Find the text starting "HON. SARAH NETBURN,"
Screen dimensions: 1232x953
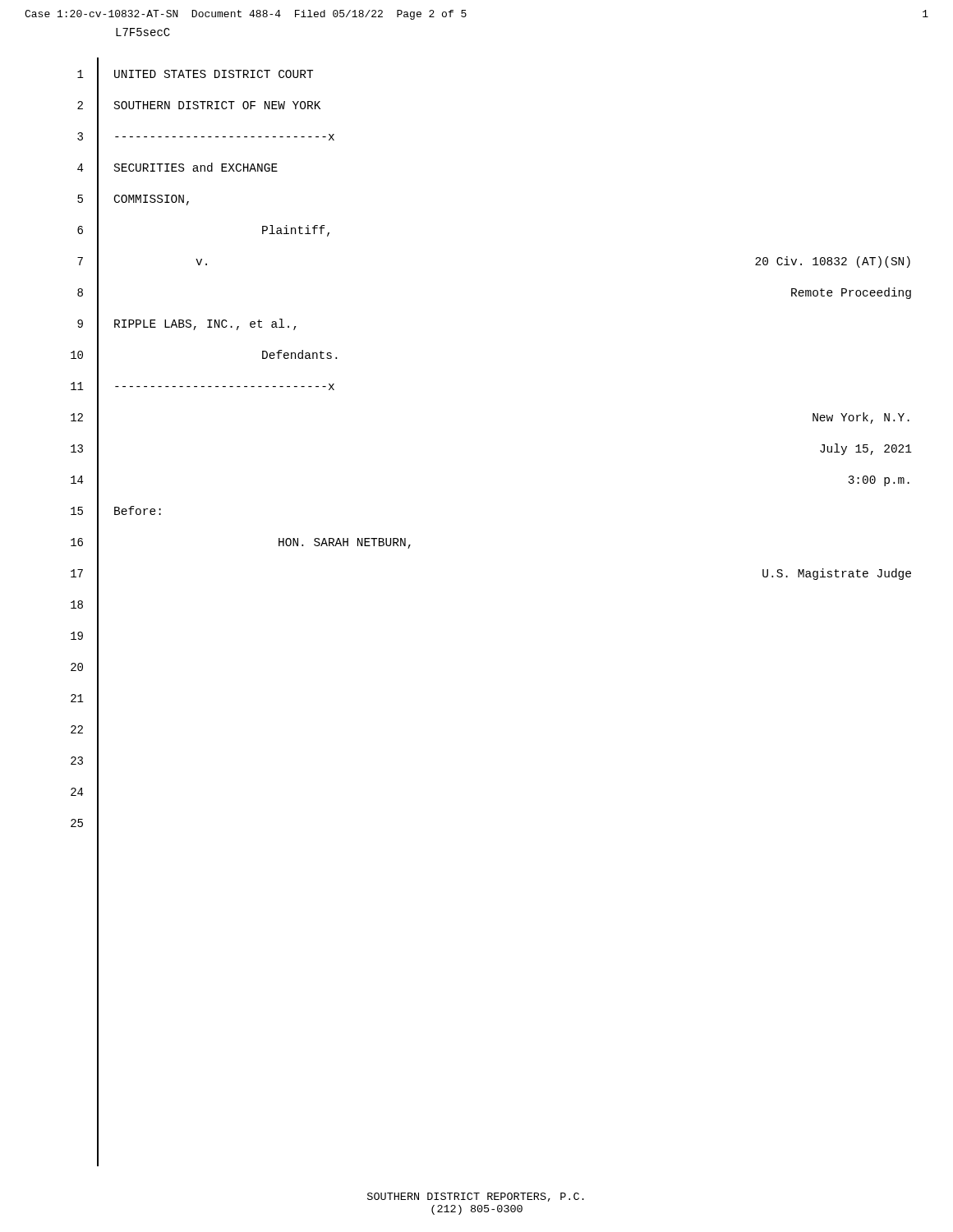tap(345, 543)
